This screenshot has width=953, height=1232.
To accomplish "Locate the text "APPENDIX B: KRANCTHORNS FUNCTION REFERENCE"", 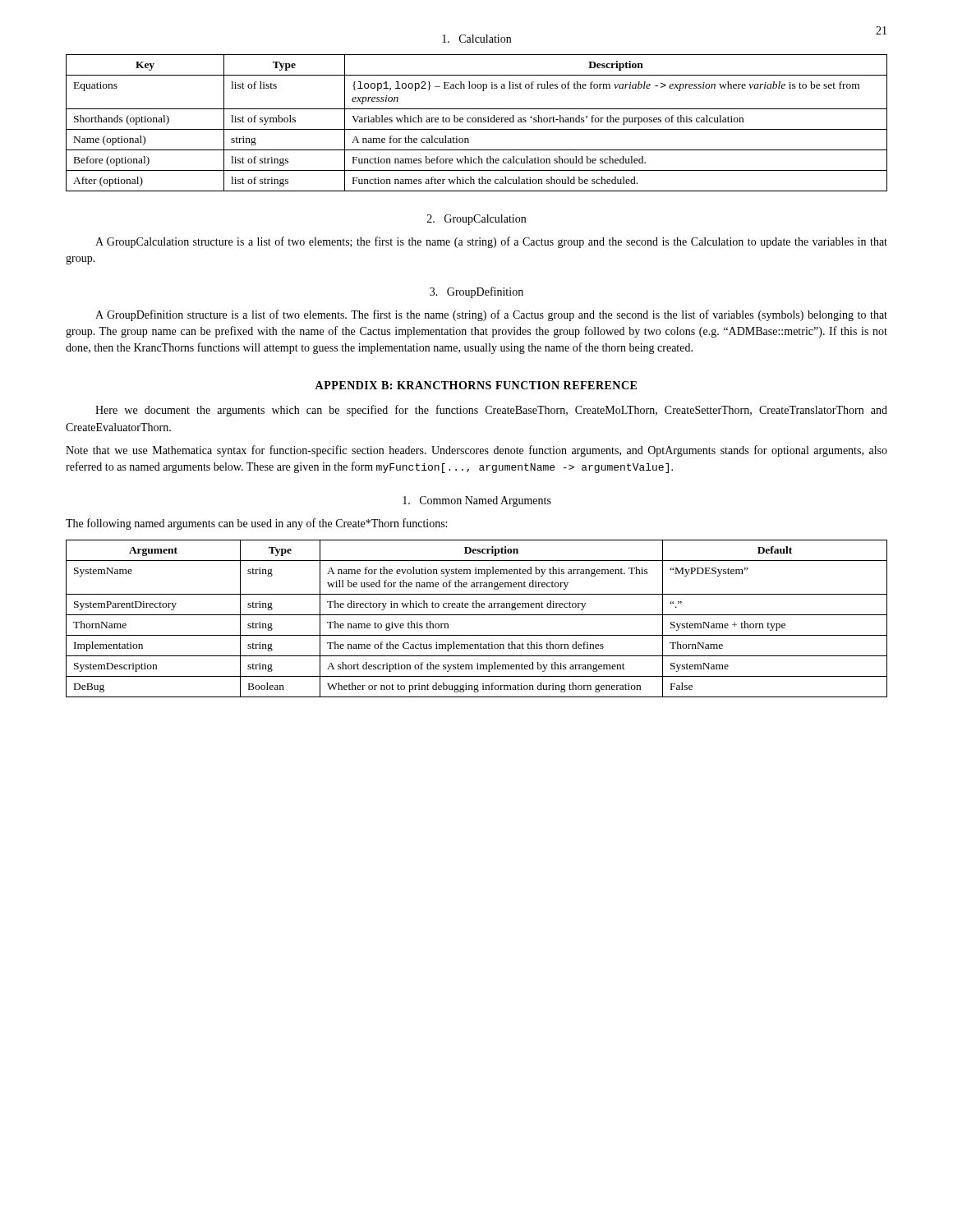I will (x=476, y=386).
